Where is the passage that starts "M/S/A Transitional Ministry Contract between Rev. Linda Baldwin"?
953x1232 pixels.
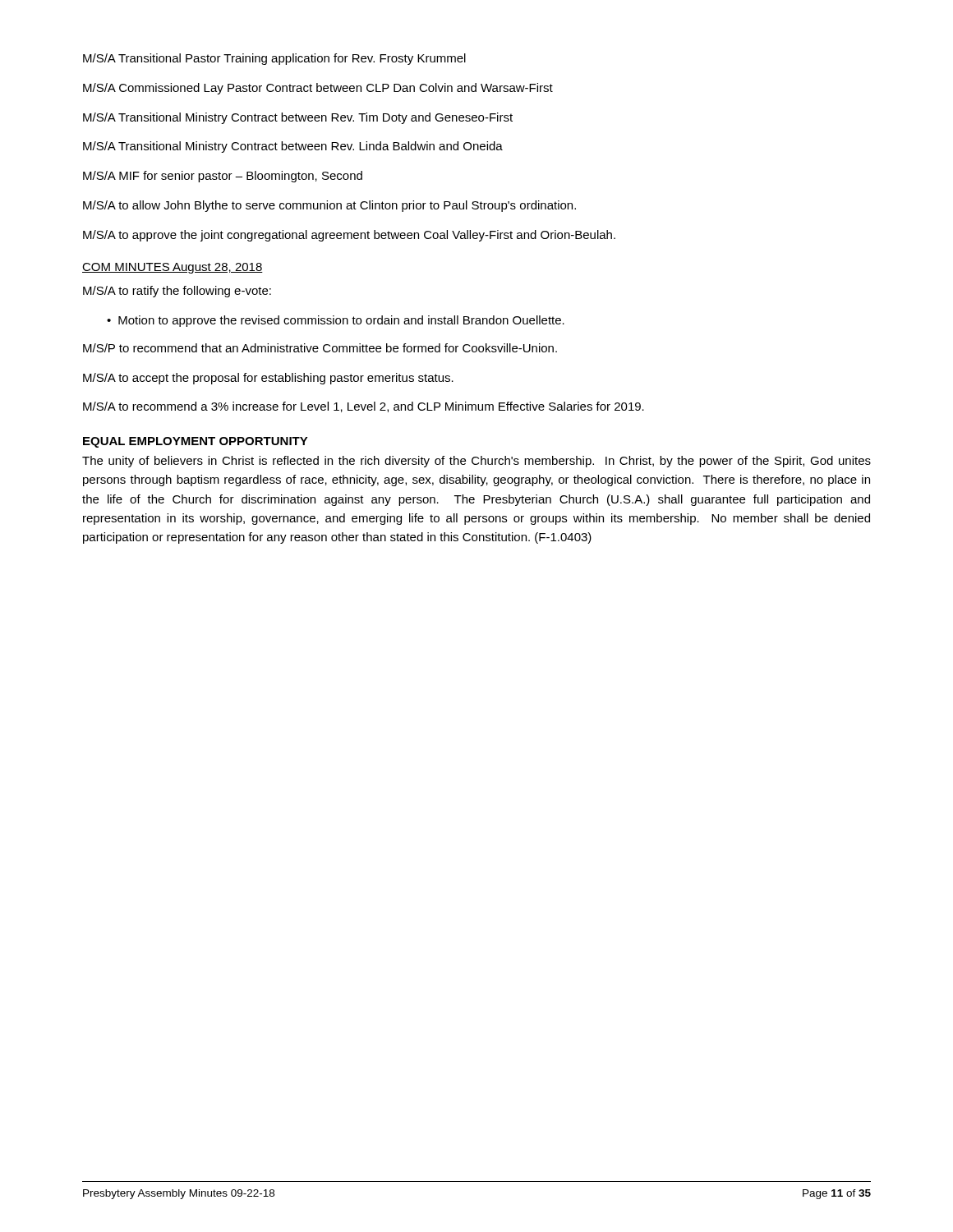click(292, 146)
